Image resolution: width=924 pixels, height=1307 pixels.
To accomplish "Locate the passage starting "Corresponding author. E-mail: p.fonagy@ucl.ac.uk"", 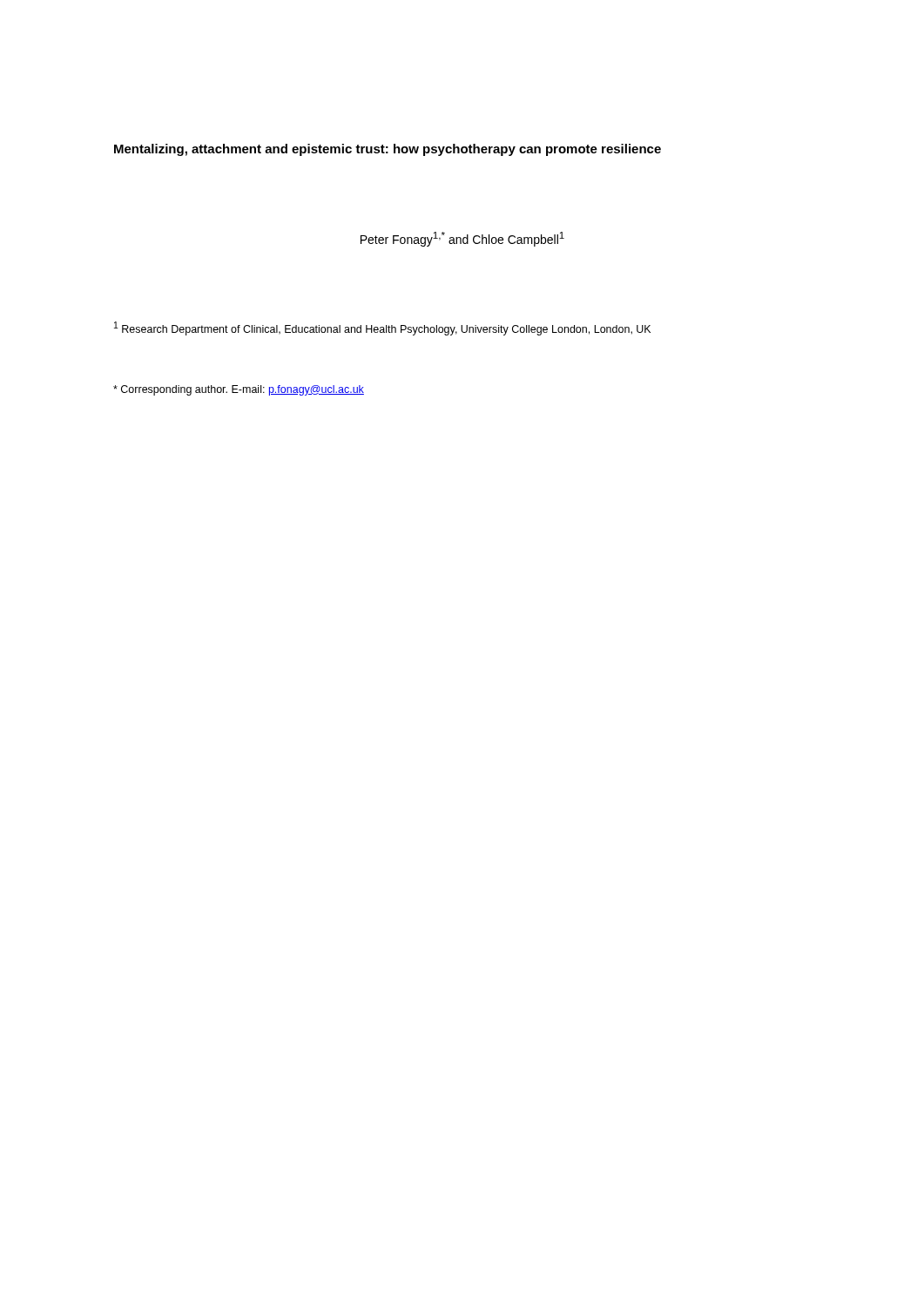I will [x=239, y=389].
